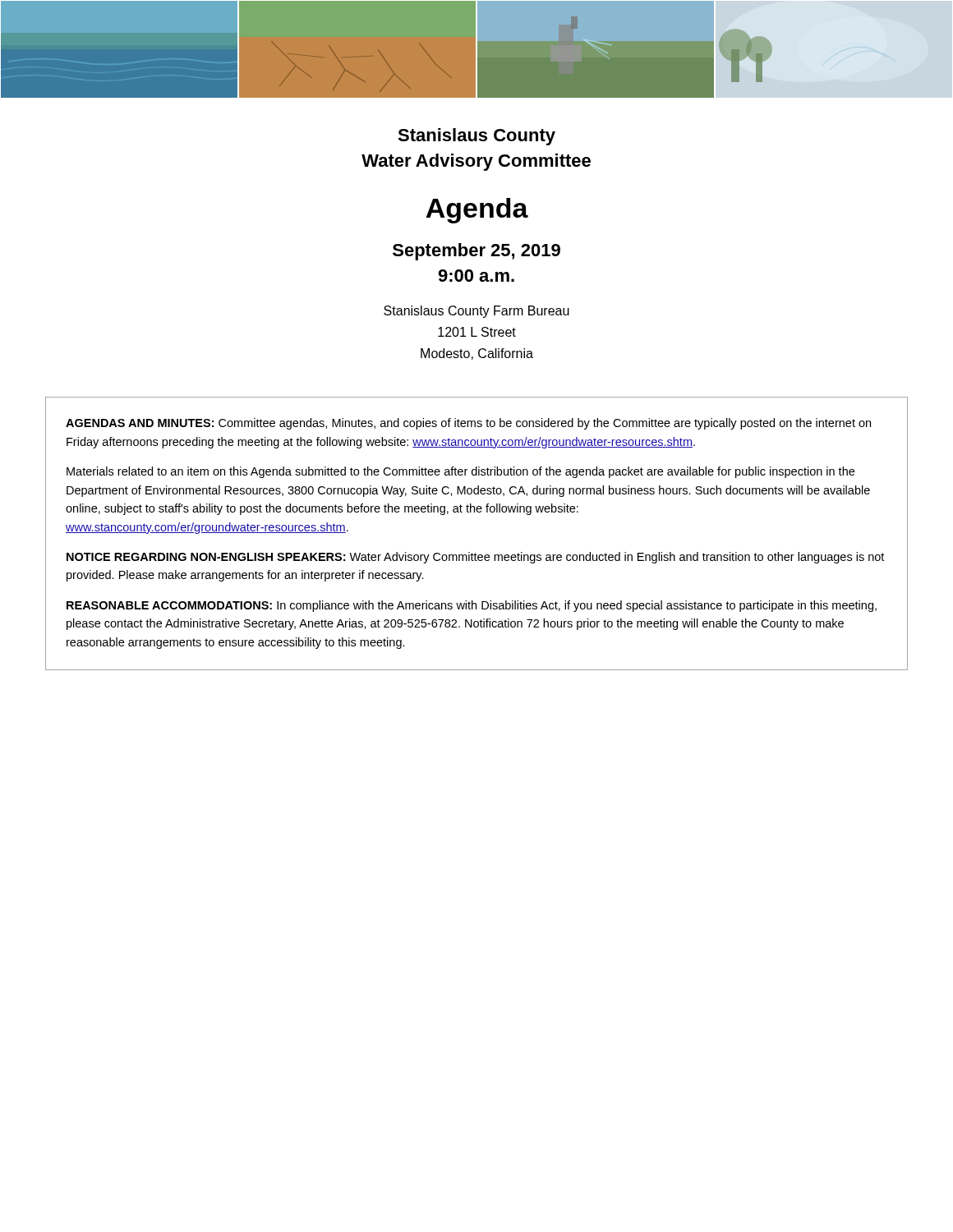The height and width of the screenshot is (1232, 953).
Task: Find the text starting "Stanislaus County Farm Bureau 1201 L Street Modesto,"
Action: tap(476, 332)
